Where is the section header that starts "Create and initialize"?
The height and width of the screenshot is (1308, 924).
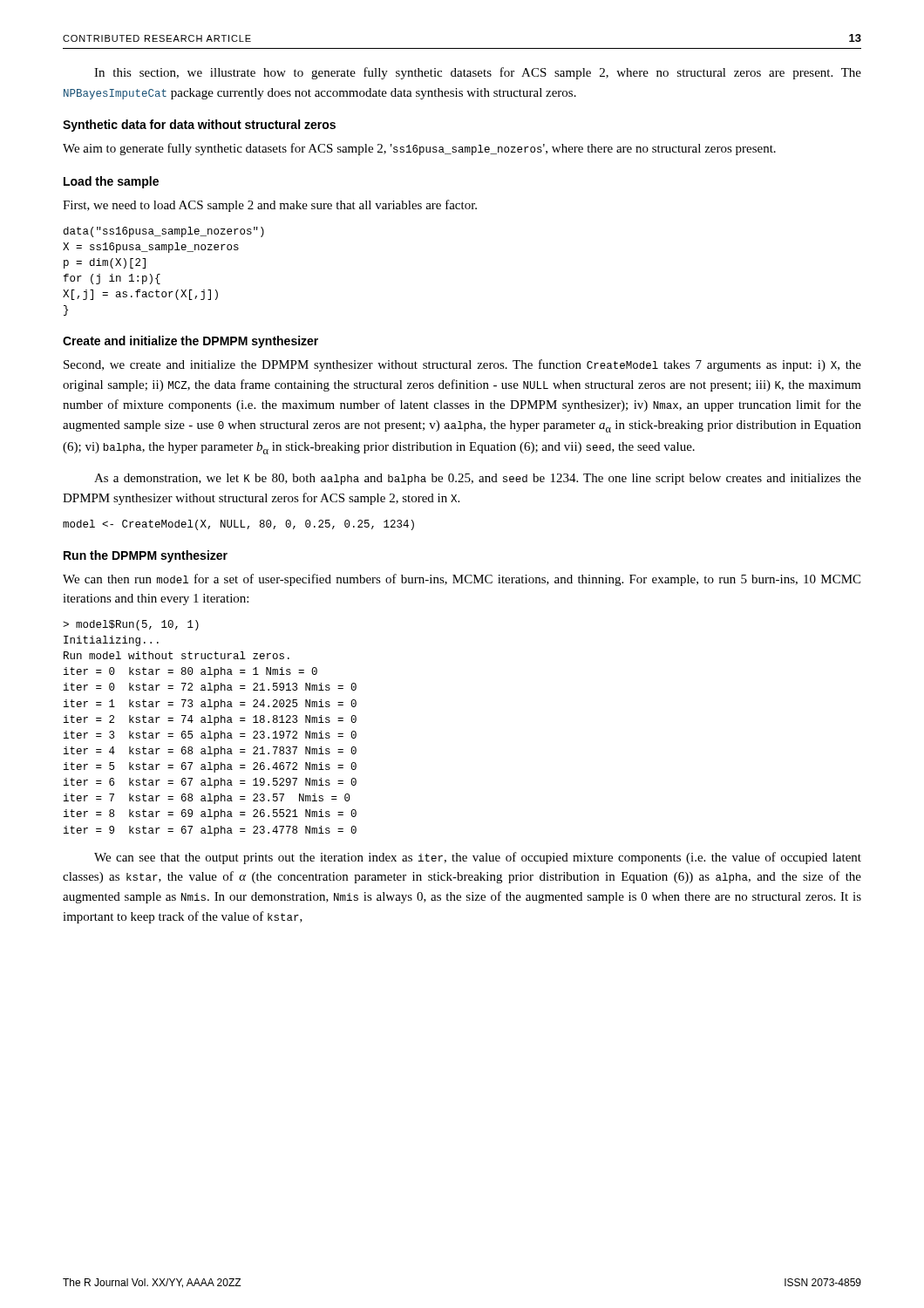coord(191,341)
